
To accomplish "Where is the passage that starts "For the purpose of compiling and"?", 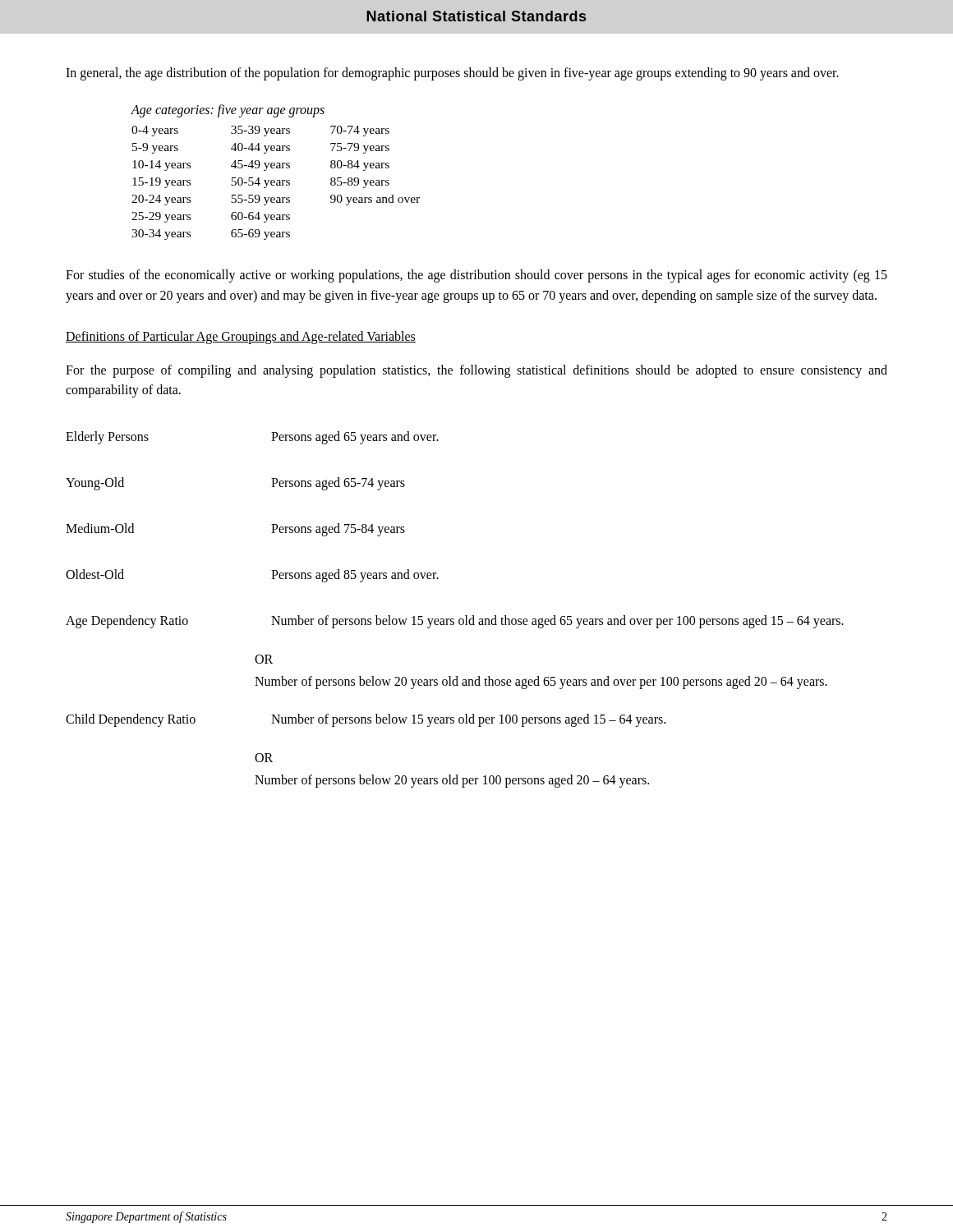I will [476, 380].
